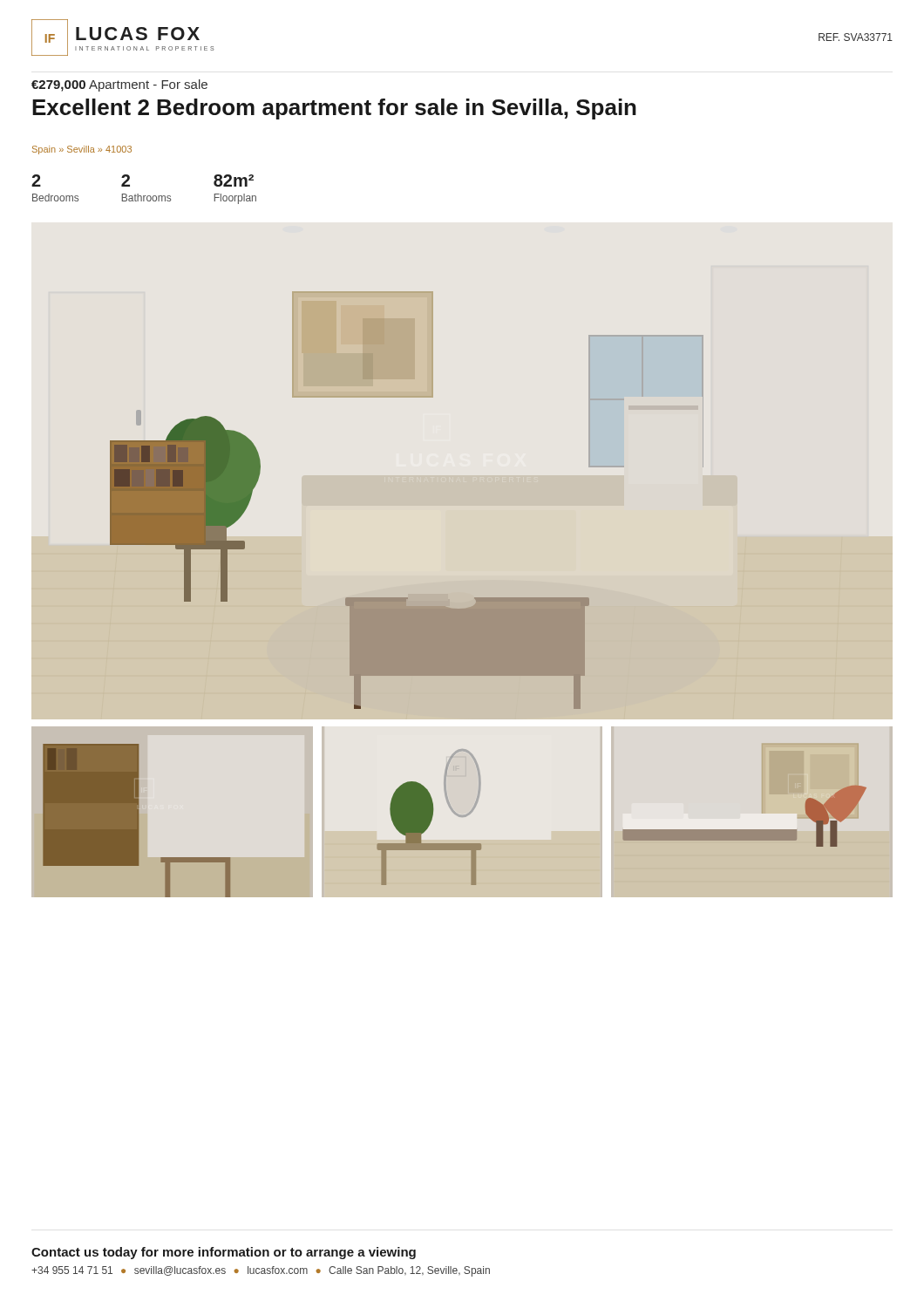Point to "€279,000 Apartment - For sale"
The width and height of the screenshot is (924, 1308).
[x=120, y=84]
